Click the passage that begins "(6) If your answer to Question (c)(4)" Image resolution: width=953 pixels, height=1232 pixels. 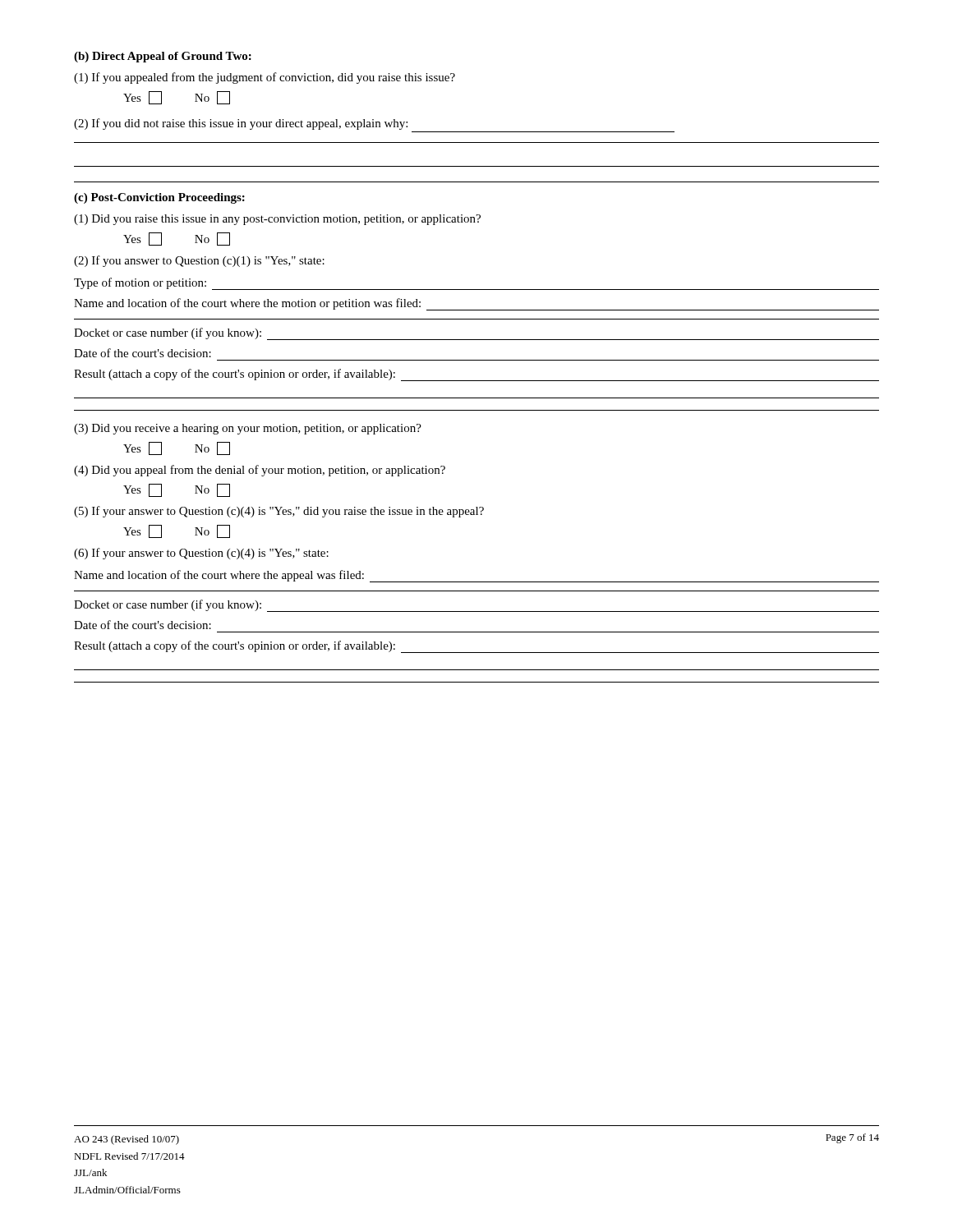coord(202,552)
